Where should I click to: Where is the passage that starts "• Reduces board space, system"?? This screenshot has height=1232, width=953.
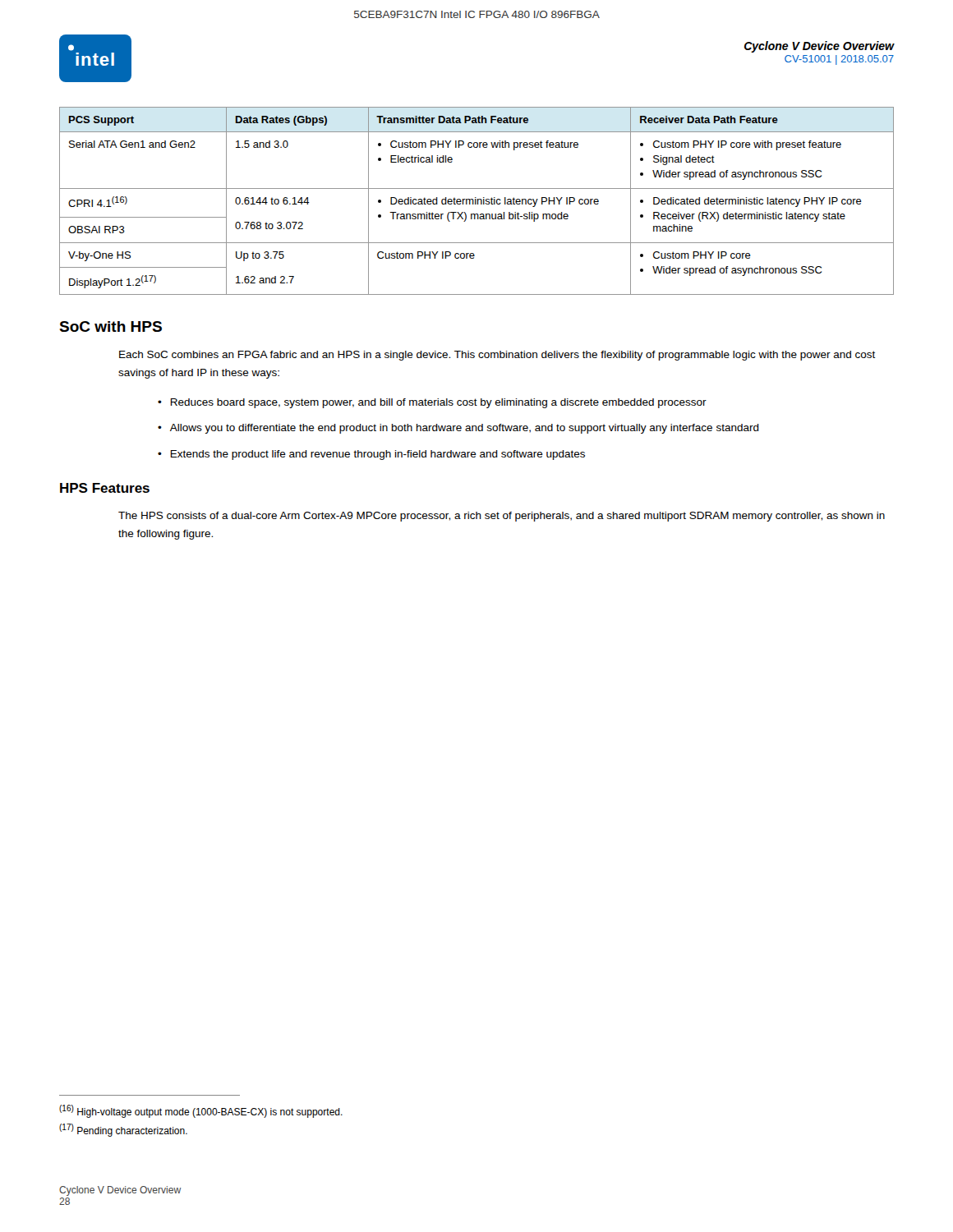click(x=432, y=402)
